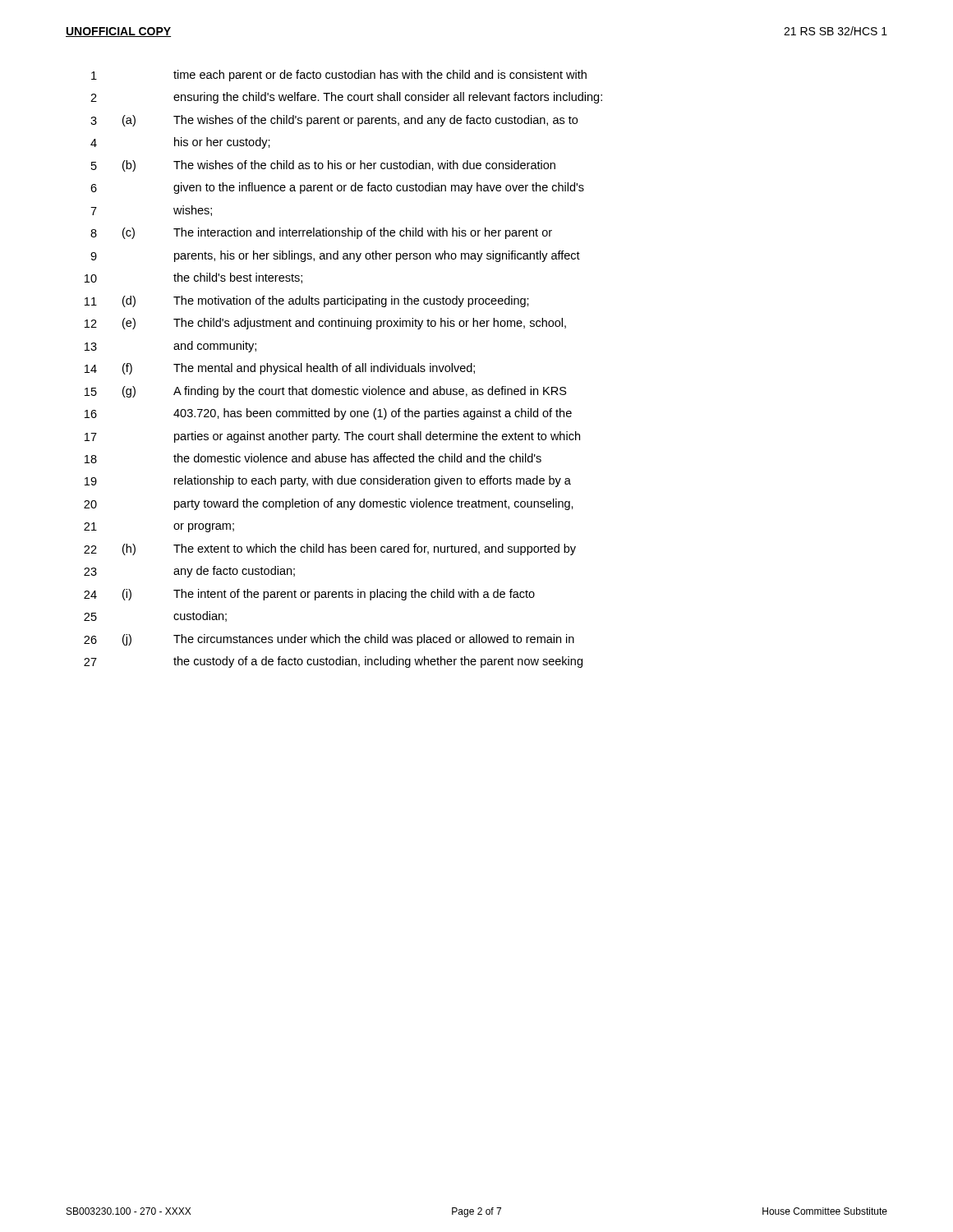
Task: Where is the passage that starts "9 parents, his or her siblings, and"?
Action: 476,256
